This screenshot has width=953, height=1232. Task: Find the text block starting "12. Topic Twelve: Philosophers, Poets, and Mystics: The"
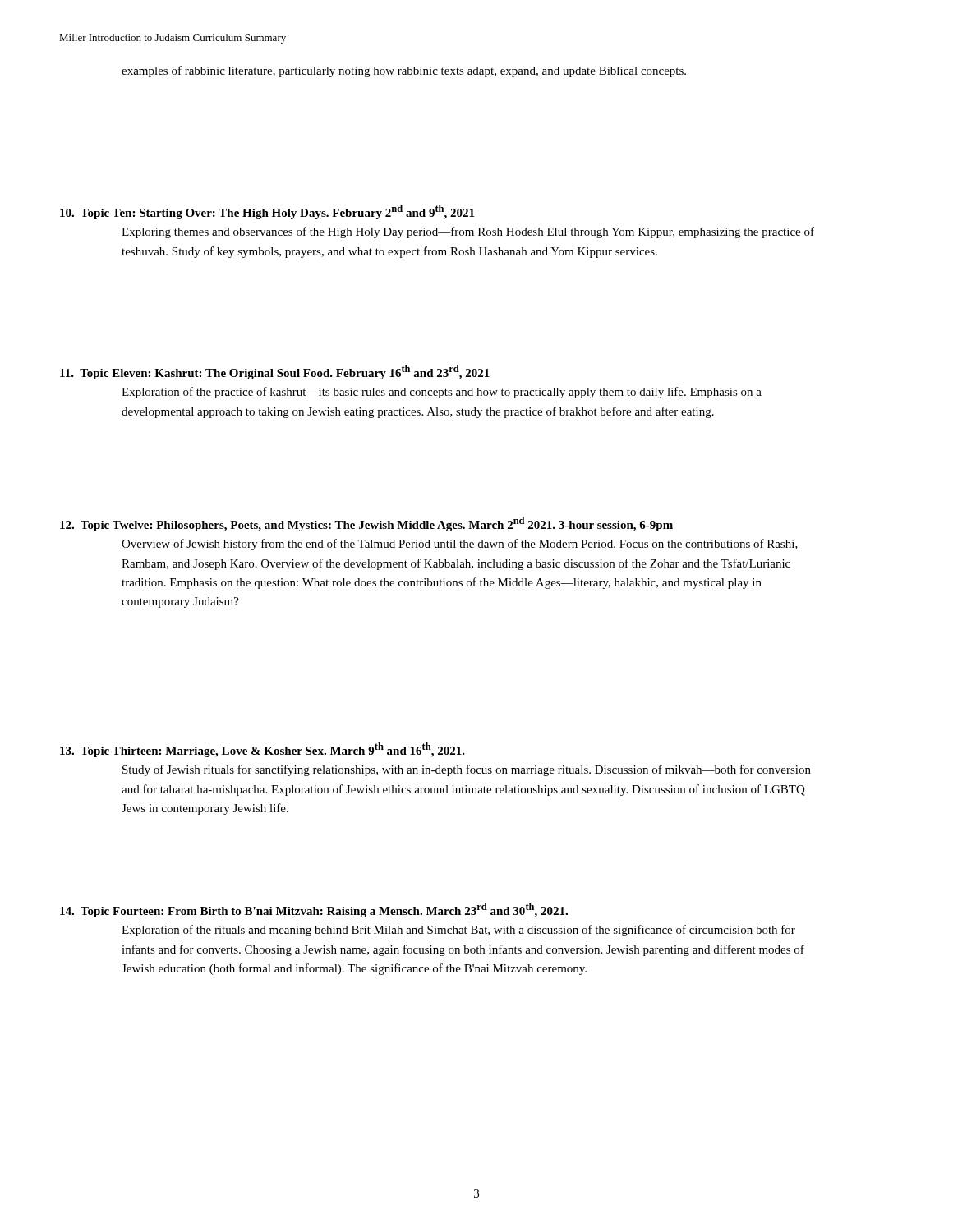(x=437, y=562)
